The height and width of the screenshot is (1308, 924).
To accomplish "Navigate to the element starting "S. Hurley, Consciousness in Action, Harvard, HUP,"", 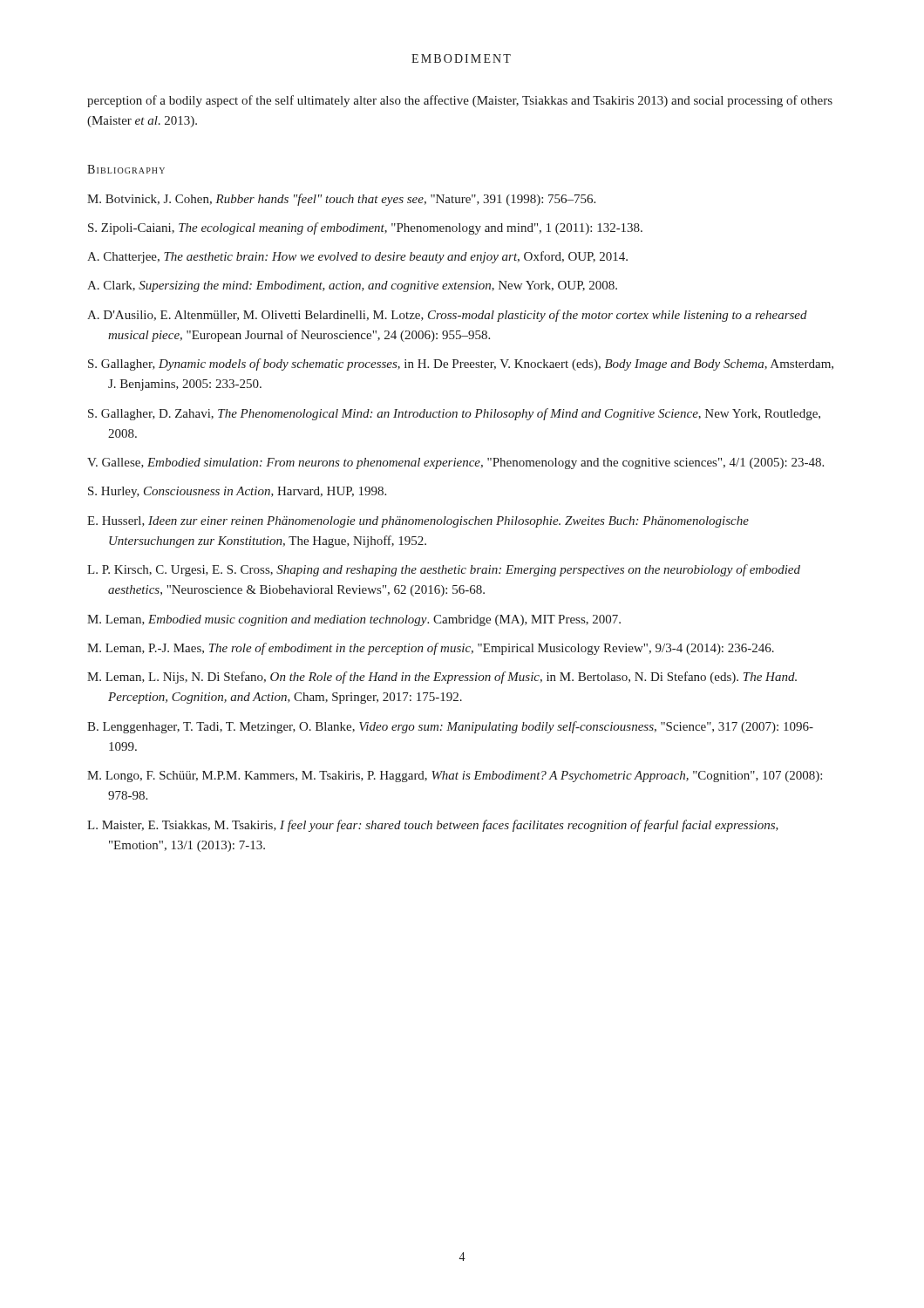I will tap(237, 491).
